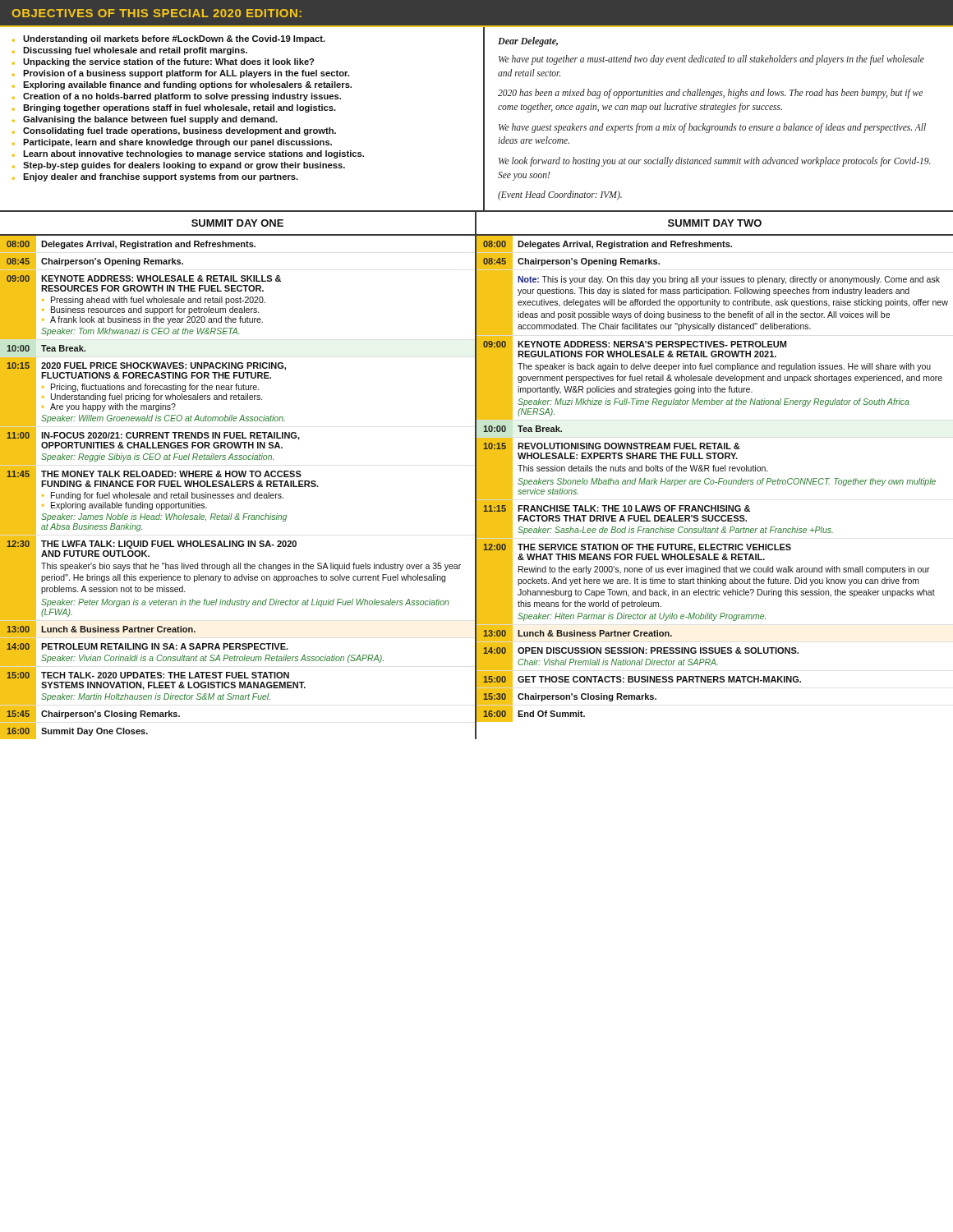Point to "• Discussing fuel wholesale and retail profit margins."

[x=130, y=50]
